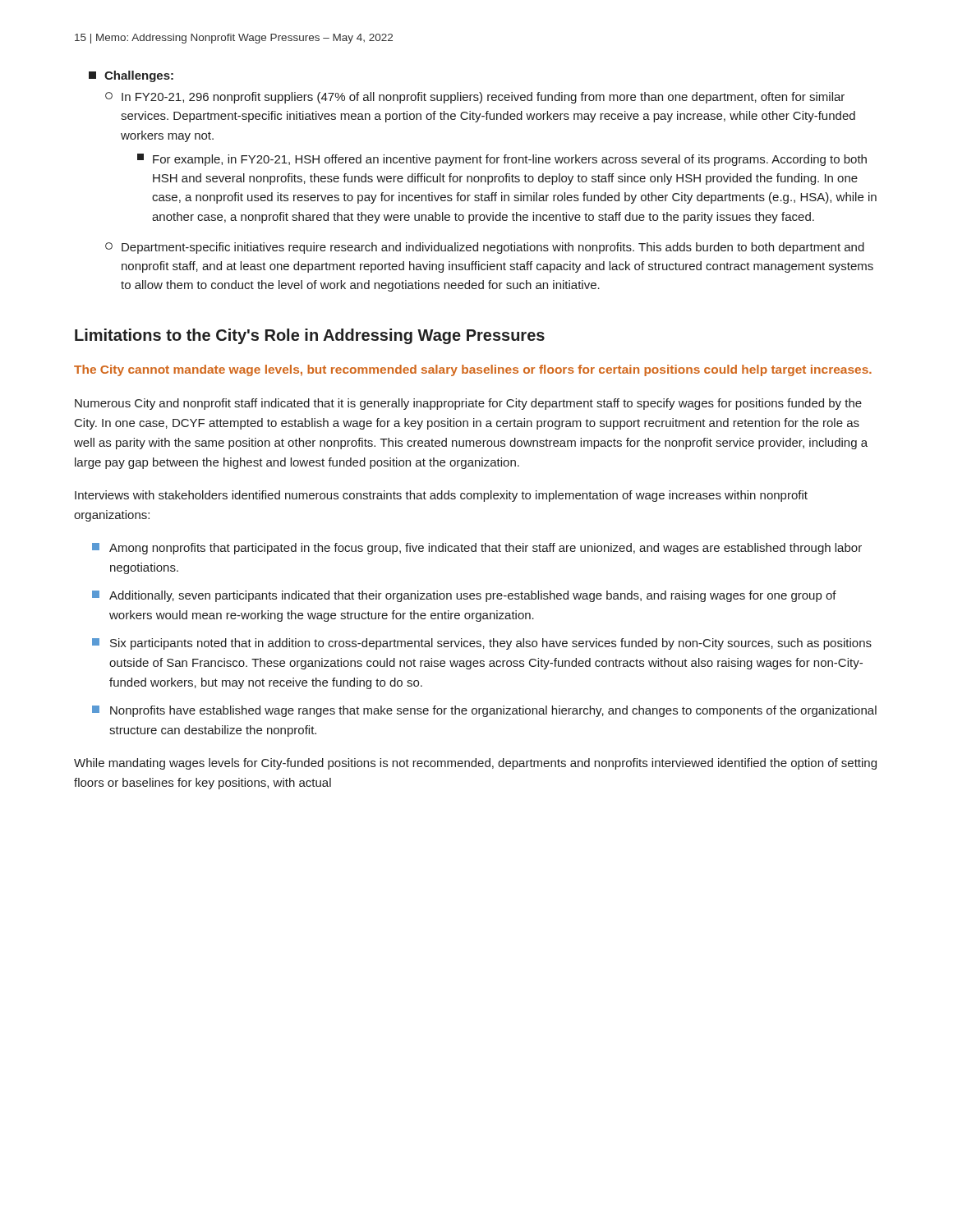Screen dimensions: 1232x953
Task: Find the block on this page that starts "Among nonprofits that participated in"
Action: tap(486, 557)
